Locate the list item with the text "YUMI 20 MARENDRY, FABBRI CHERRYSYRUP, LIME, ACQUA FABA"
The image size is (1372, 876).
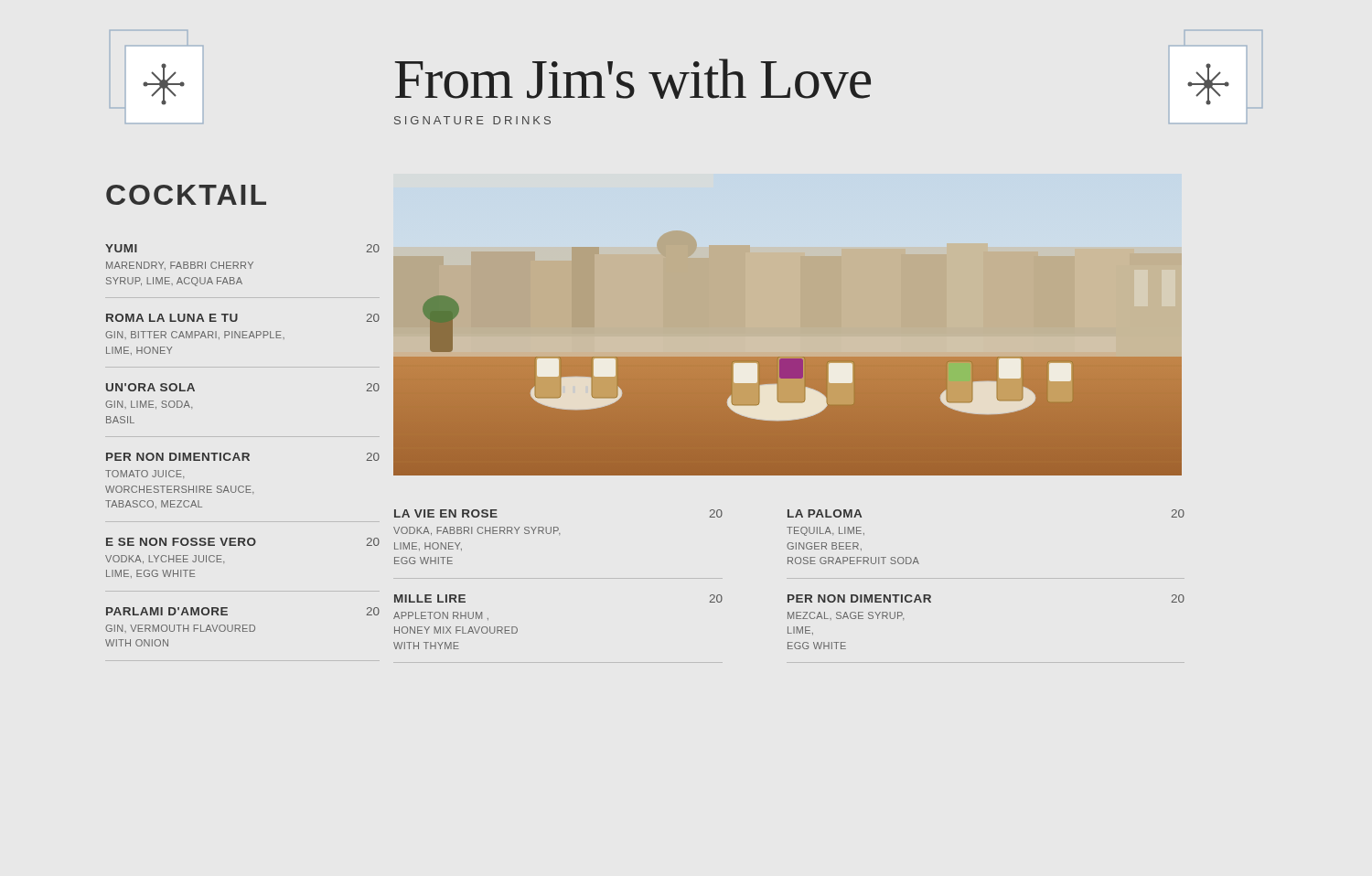(242, 265)
